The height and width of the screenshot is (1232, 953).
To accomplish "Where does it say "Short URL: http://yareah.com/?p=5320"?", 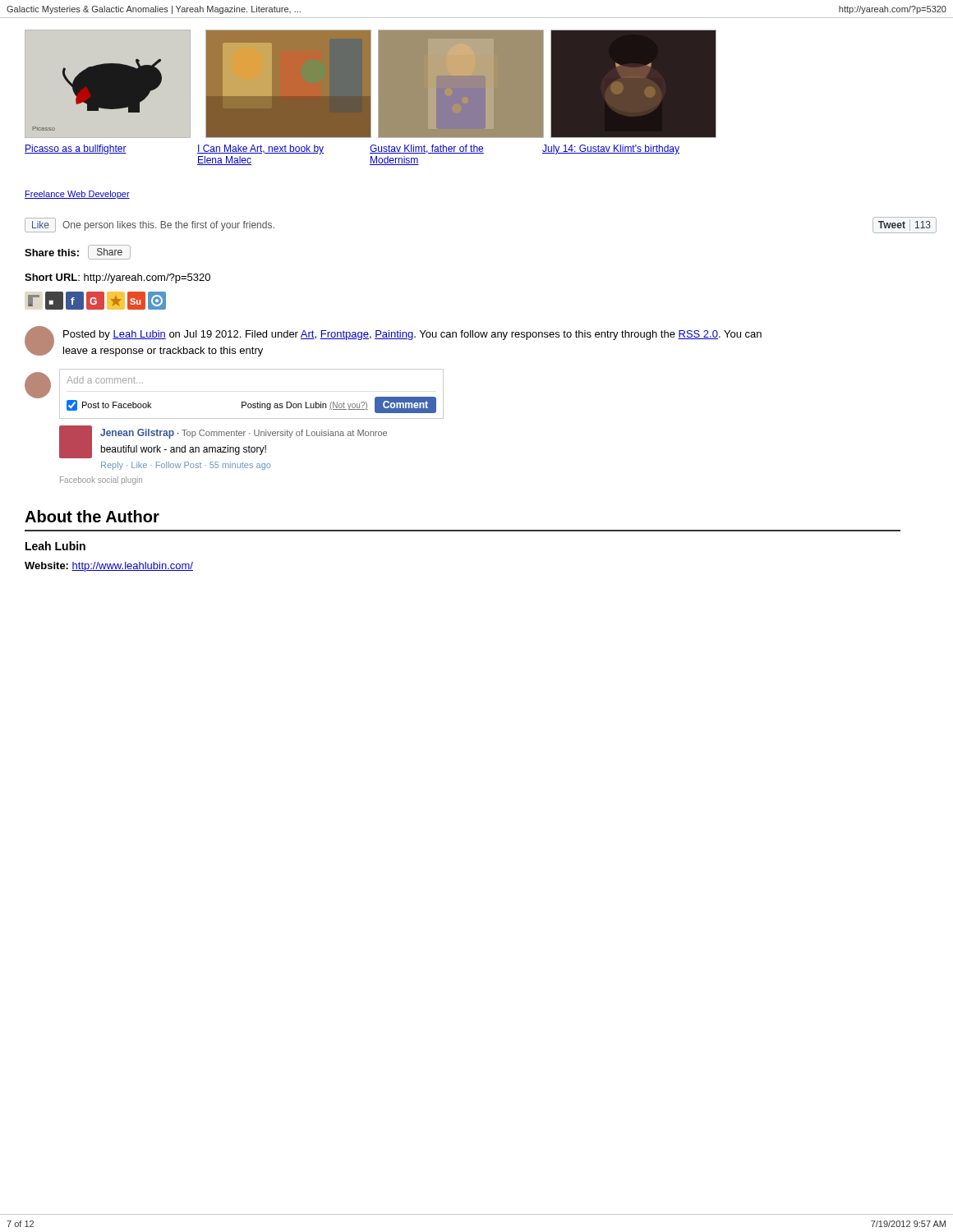I will coord(118,277).
